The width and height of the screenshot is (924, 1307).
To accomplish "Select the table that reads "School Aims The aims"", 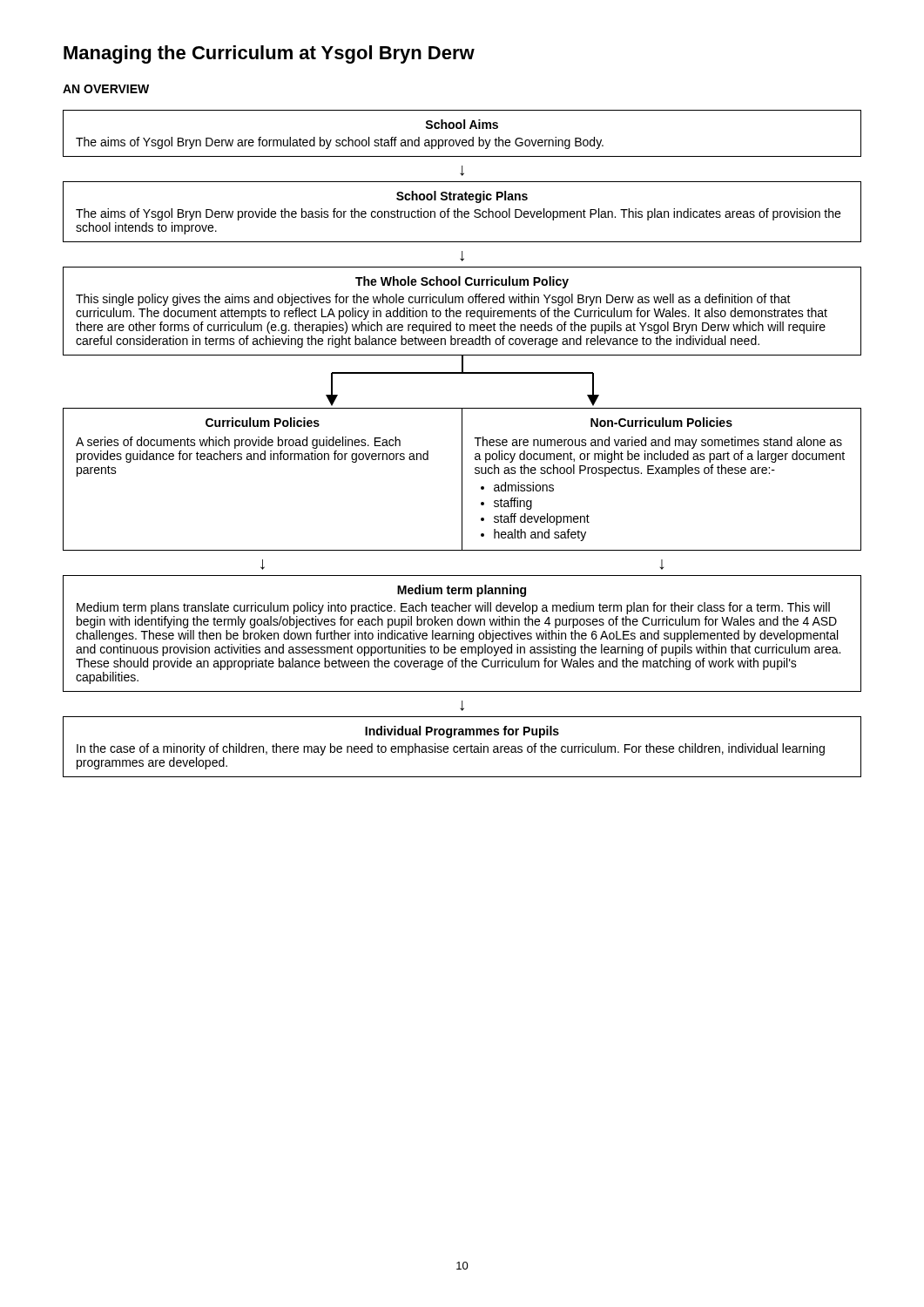I will click(462, 133).
